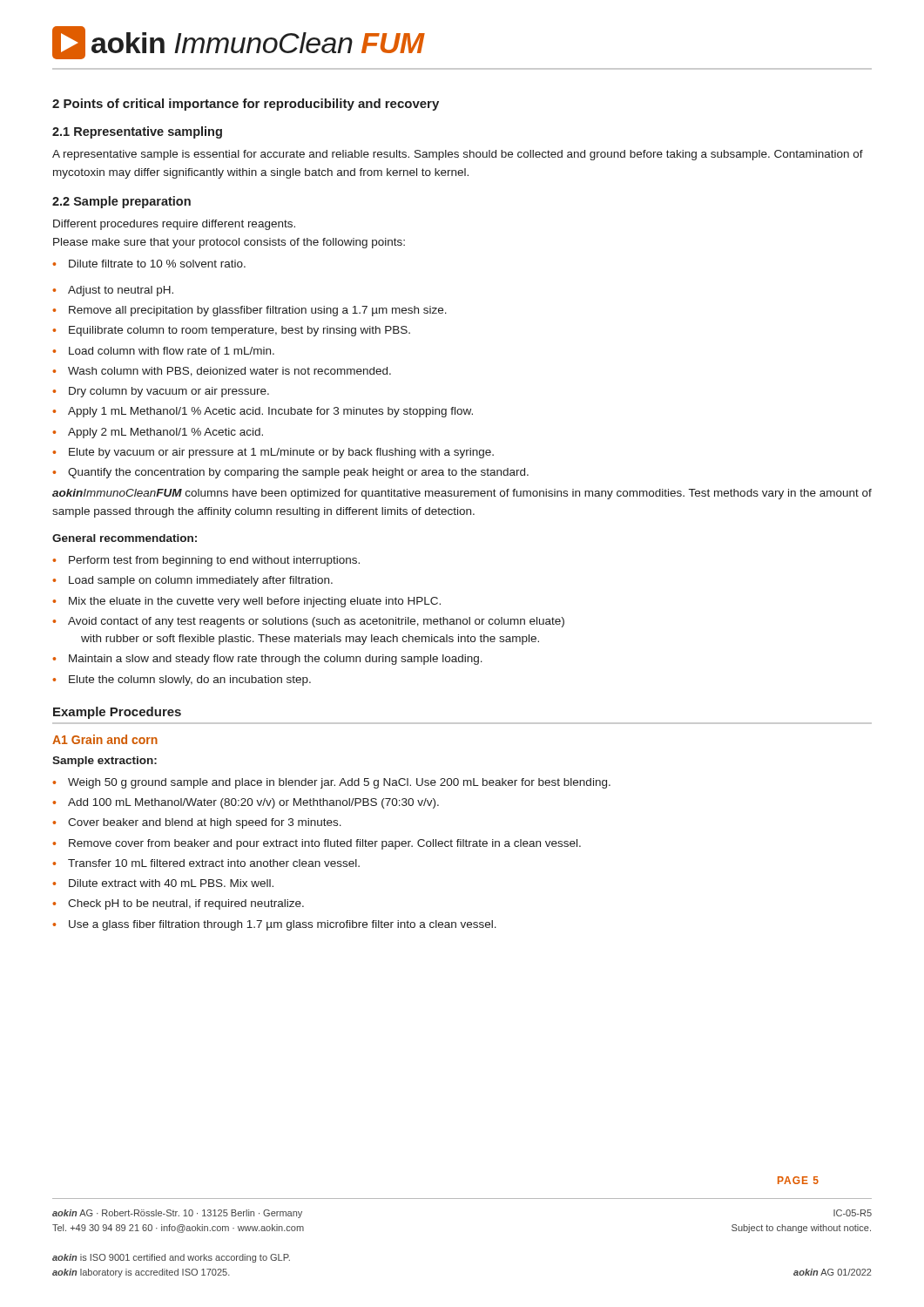This screenshot has width=924, height=1307.
Task: Locate the region starting "Load sample on column"
Action: pos(192,581)
